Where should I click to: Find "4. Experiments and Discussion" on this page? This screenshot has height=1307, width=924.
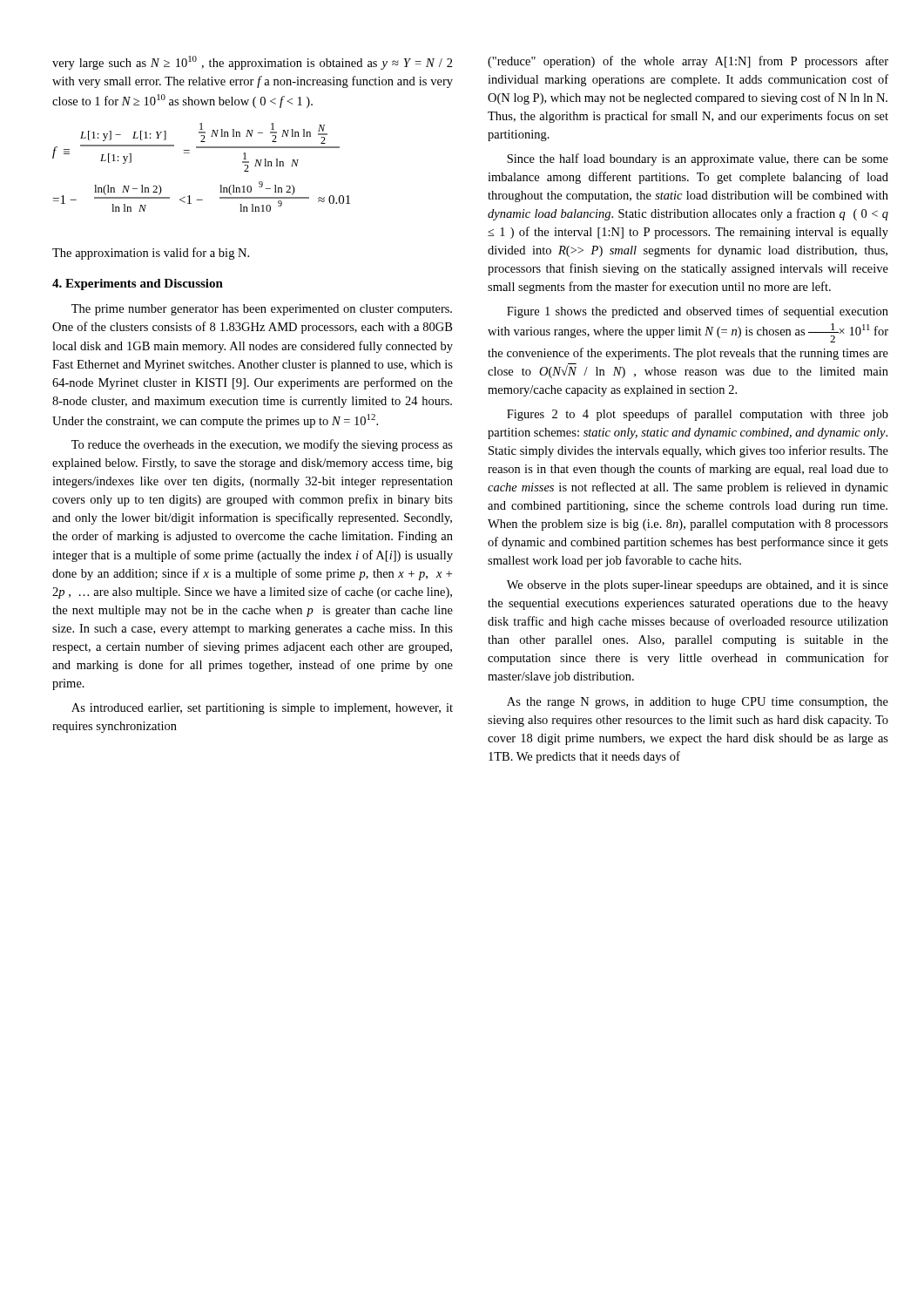[x=138, y=284]
